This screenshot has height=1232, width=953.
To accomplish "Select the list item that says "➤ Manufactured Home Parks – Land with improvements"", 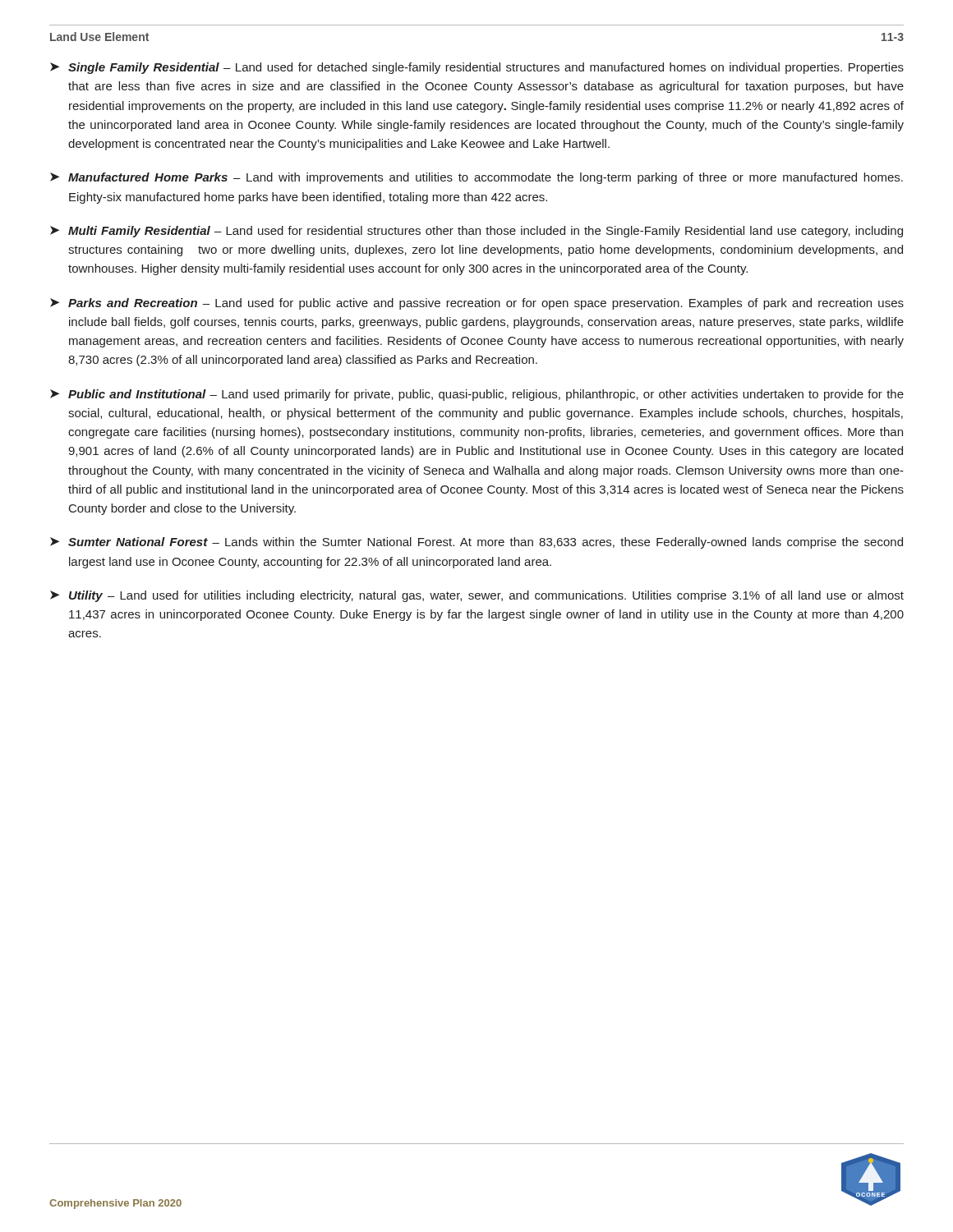I will 476,187.
